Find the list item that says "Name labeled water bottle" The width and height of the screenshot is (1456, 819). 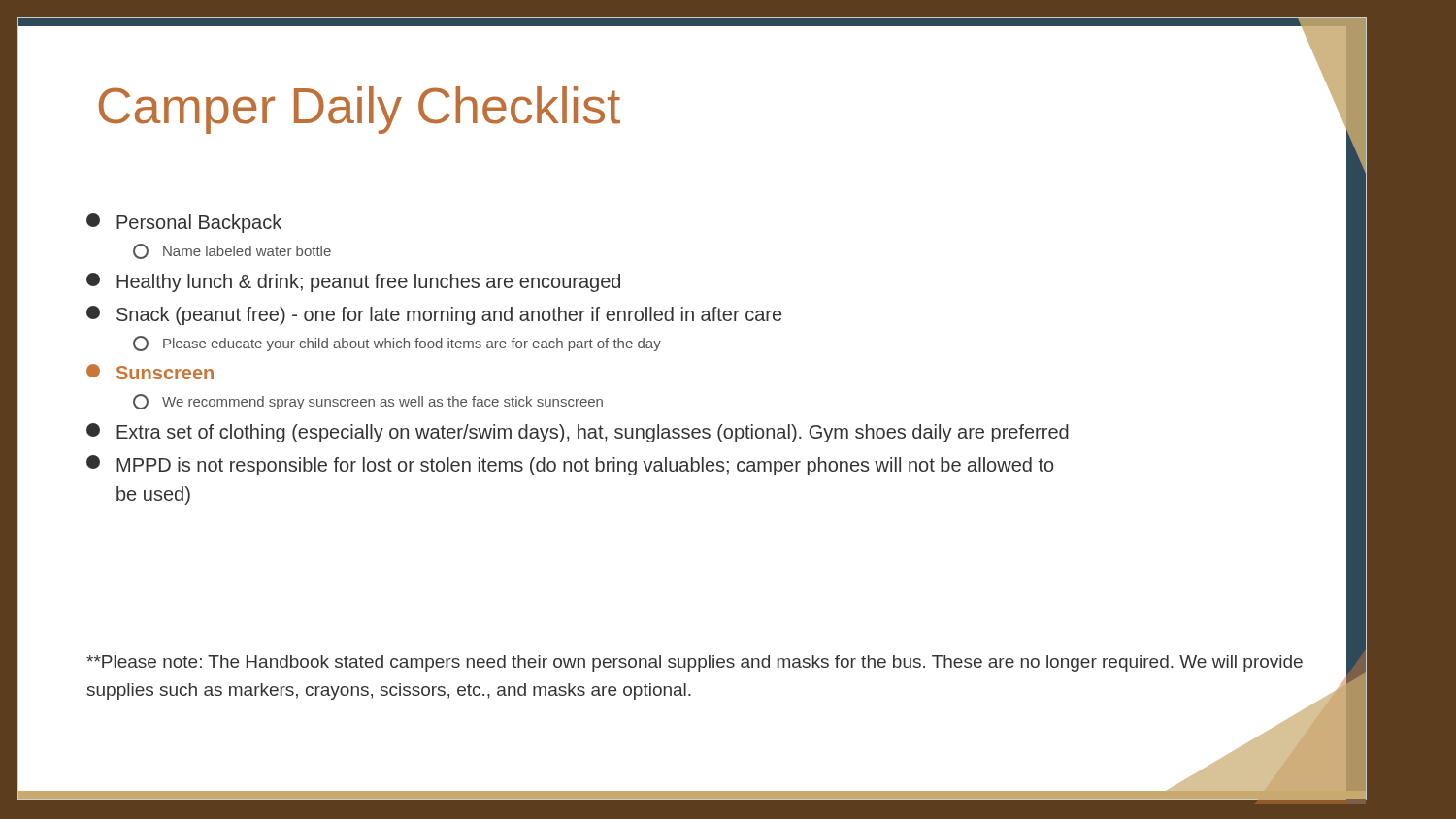click(x=232, y=252)
